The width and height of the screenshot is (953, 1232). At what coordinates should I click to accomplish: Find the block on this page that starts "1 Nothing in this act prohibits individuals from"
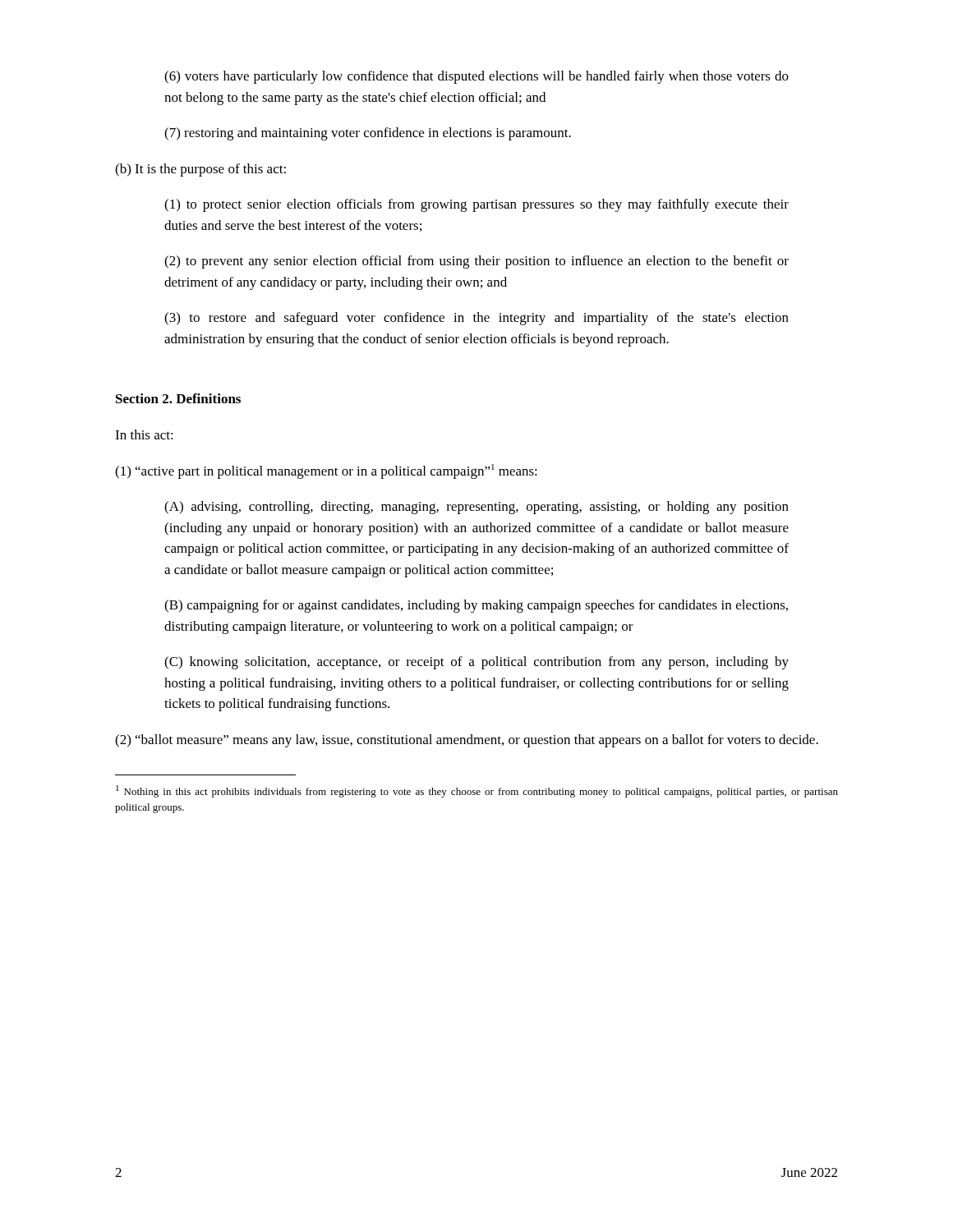[x=476, y=798]
